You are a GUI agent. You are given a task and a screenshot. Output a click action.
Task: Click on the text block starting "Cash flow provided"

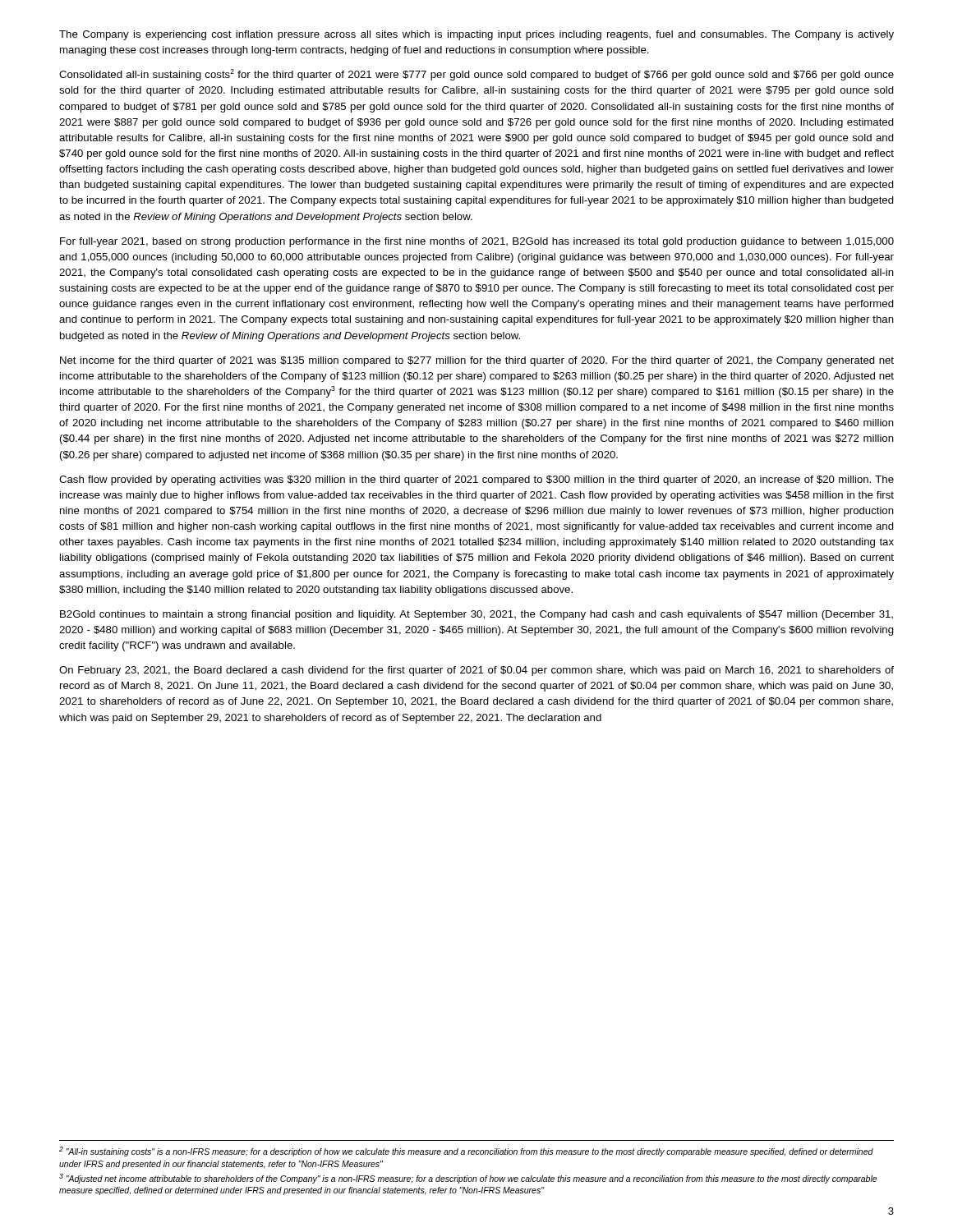476,534
